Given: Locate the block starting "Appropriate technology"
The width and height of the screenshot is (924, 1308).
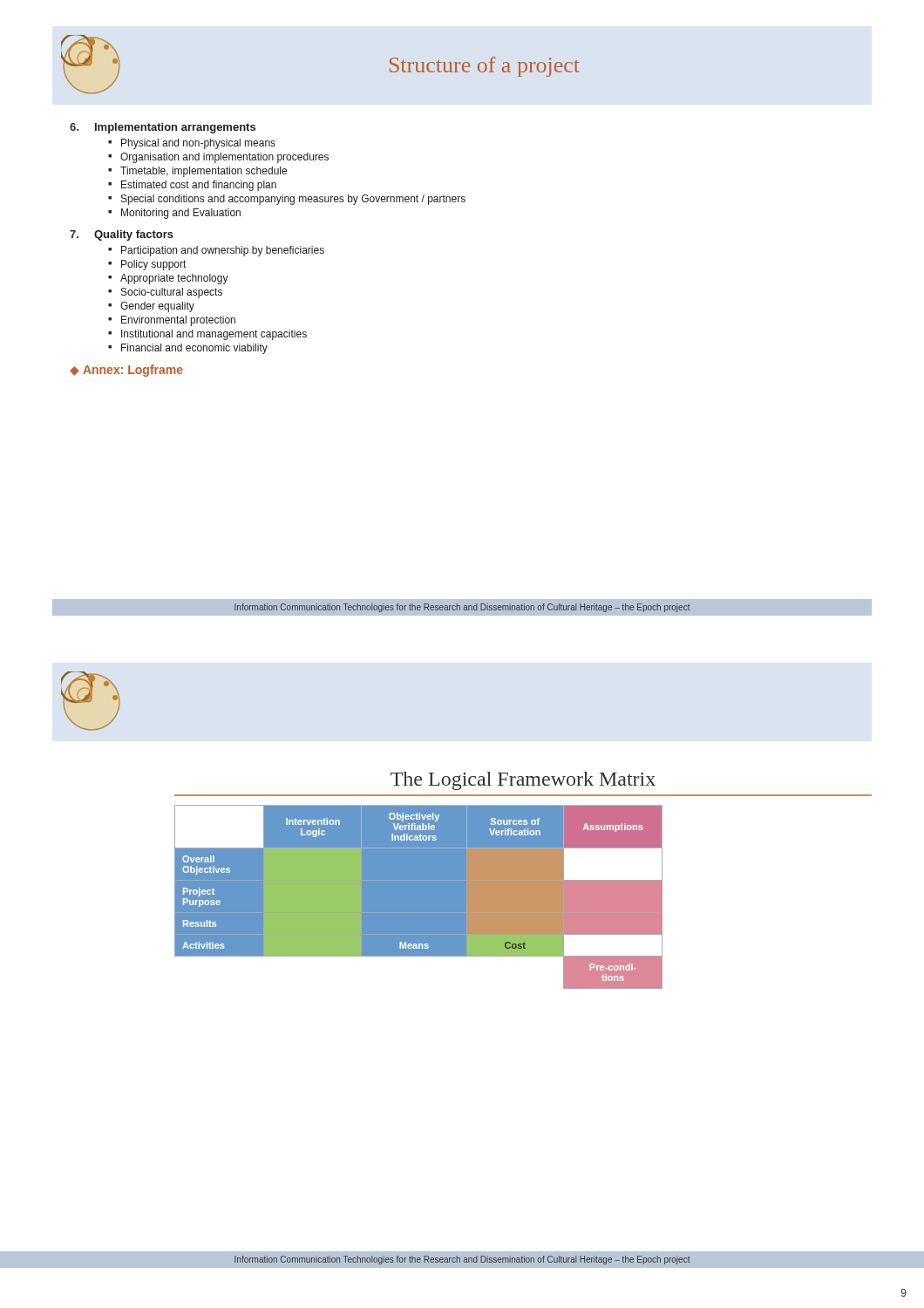Looking at the screenshot, I should coord(174,278).
